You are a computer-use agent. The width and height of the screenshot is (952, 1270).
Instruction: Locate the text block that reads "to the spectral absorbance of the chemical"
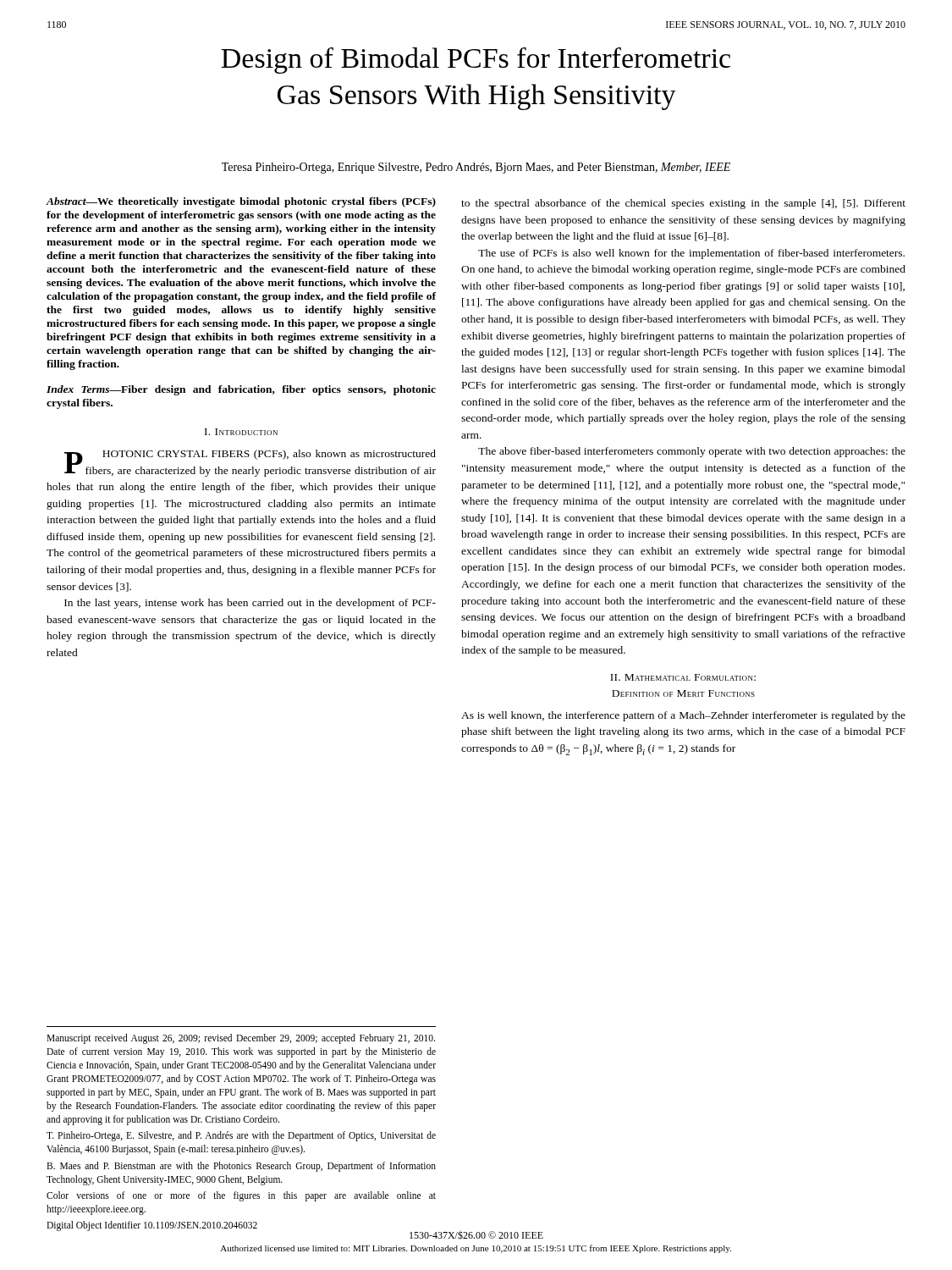[683, 477]
